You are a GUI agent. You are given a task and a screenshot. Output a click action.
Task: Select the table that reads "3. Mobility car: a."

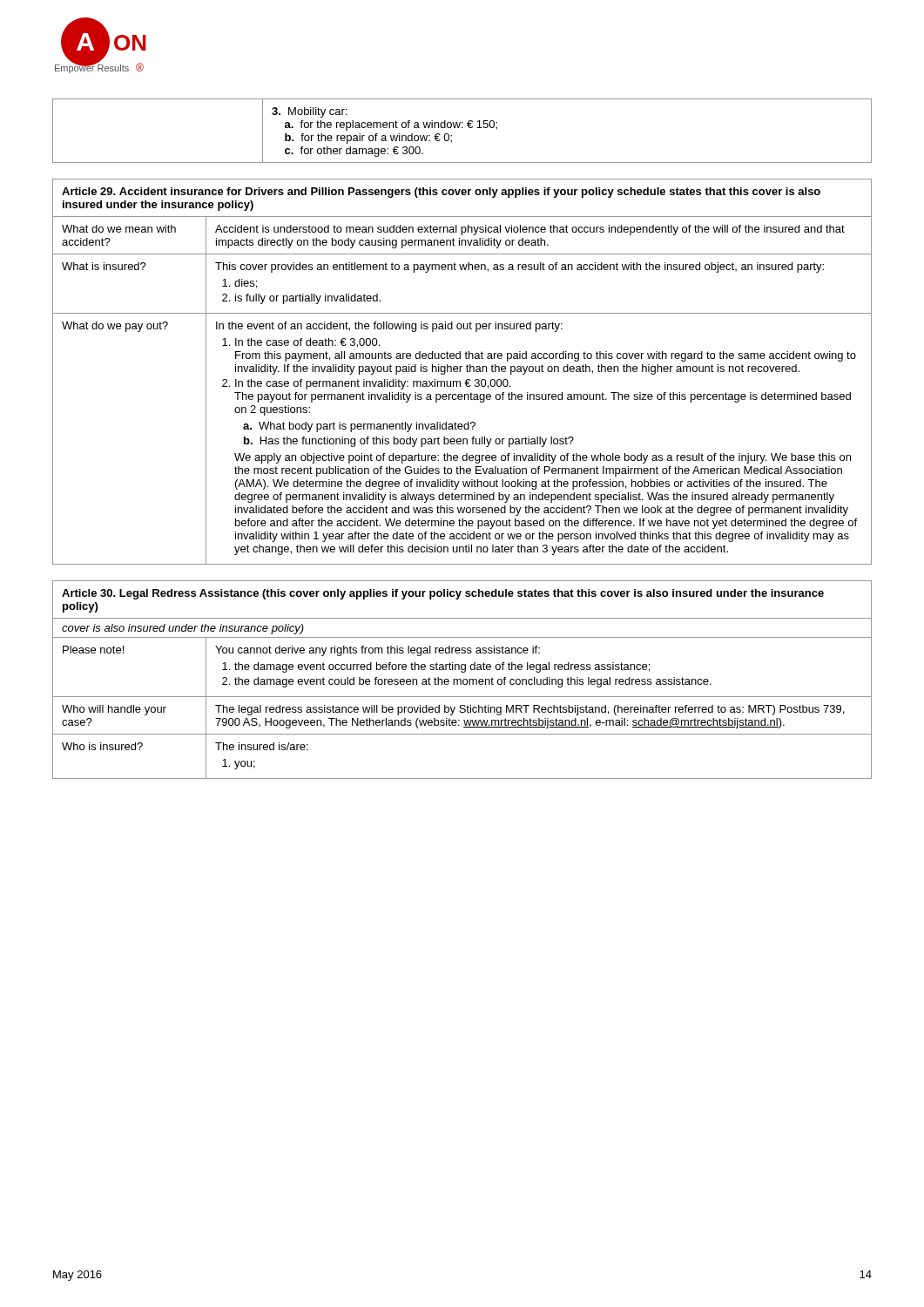click(x=462, y=131)
